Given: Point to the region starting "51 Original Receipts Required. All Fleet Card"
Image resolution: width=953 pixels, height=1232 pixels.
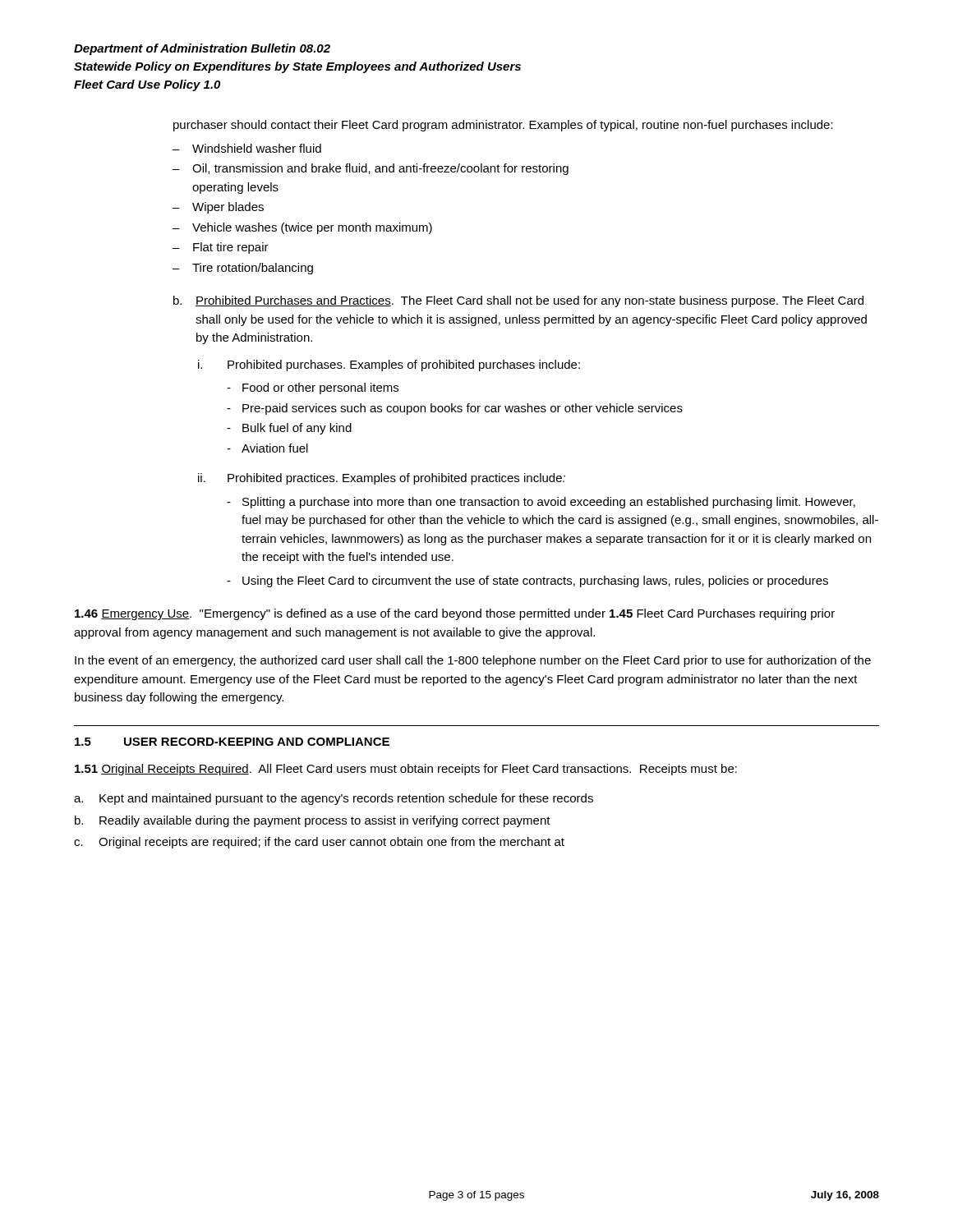Looking at the screenshot, I should point(406,768).
